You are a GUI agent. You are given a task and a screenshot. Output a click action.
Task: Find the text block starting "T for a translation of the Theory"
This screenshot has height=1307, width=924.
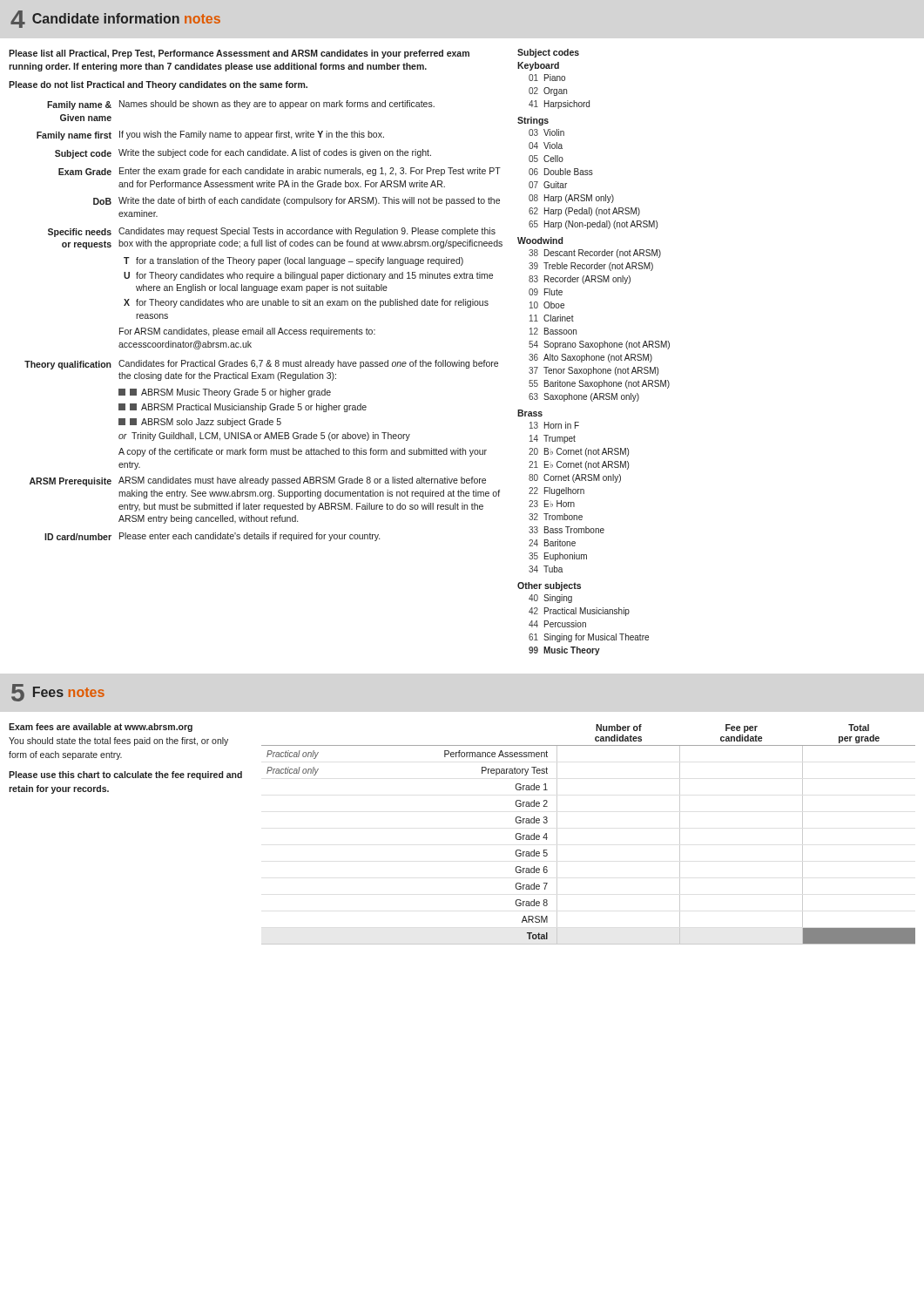point(314,261)
